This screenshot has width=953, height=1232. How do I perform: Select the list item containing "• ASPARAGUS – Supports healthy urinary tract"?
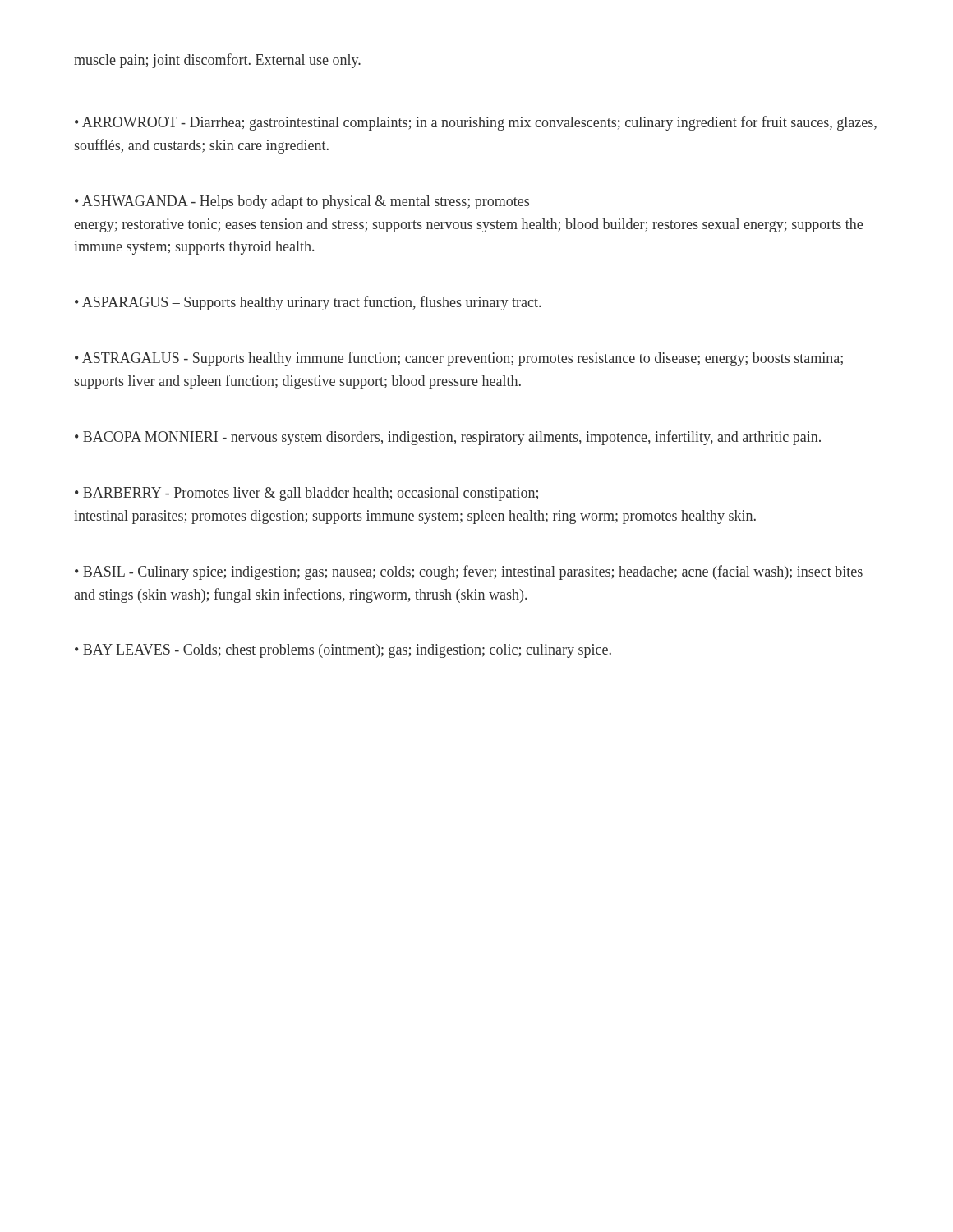tap(308, 303)
